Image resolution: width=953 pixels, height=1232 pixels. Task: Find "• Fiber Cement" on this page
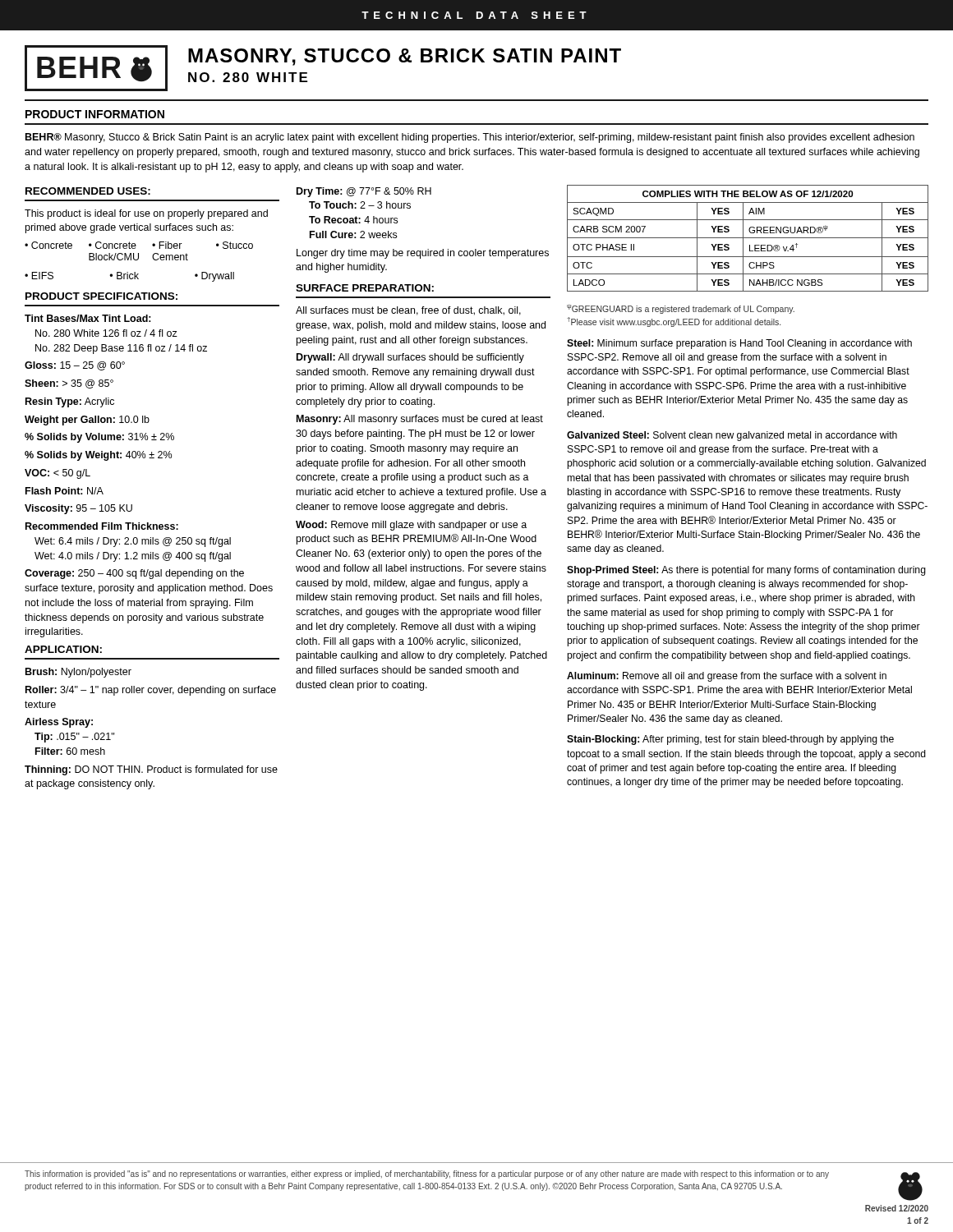[170, 251]
